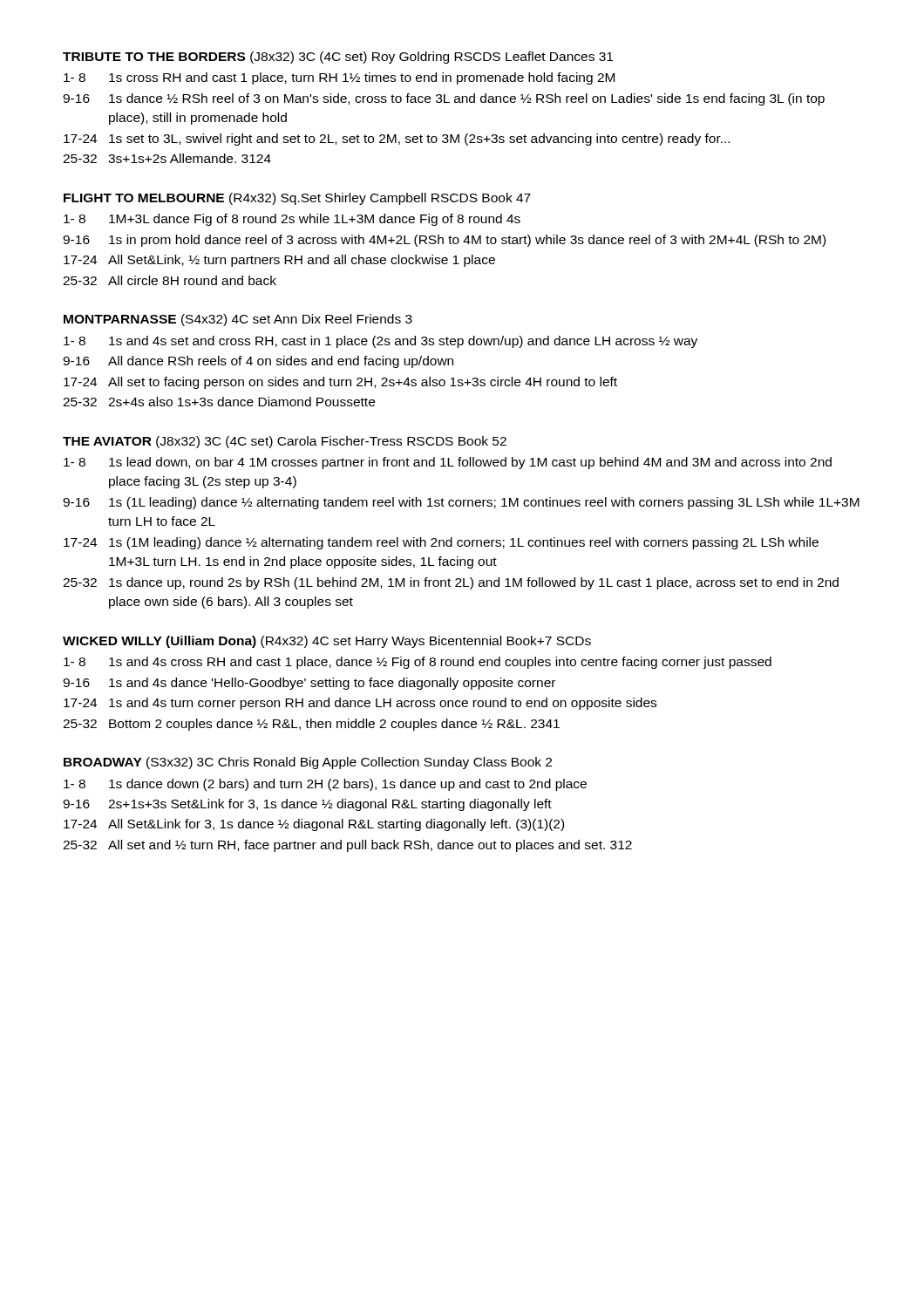Locate the list item that says "9-16 1s in prom hold dance reel"
The image size is (924, 1308).
462,240
